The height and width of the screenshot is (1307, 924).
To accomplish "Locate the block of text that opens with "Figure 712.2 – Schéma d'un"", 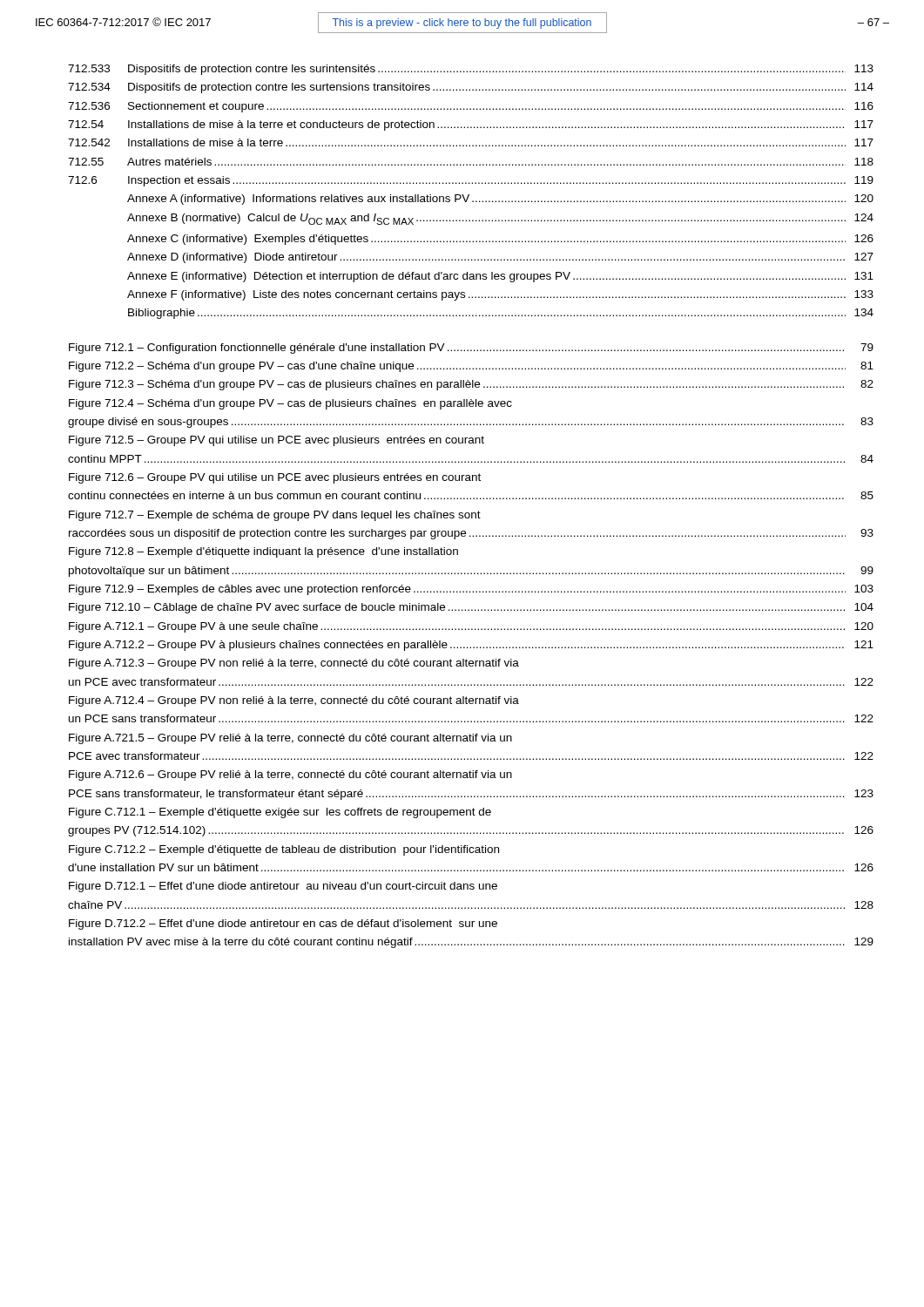I will click(x=471, y=366).
